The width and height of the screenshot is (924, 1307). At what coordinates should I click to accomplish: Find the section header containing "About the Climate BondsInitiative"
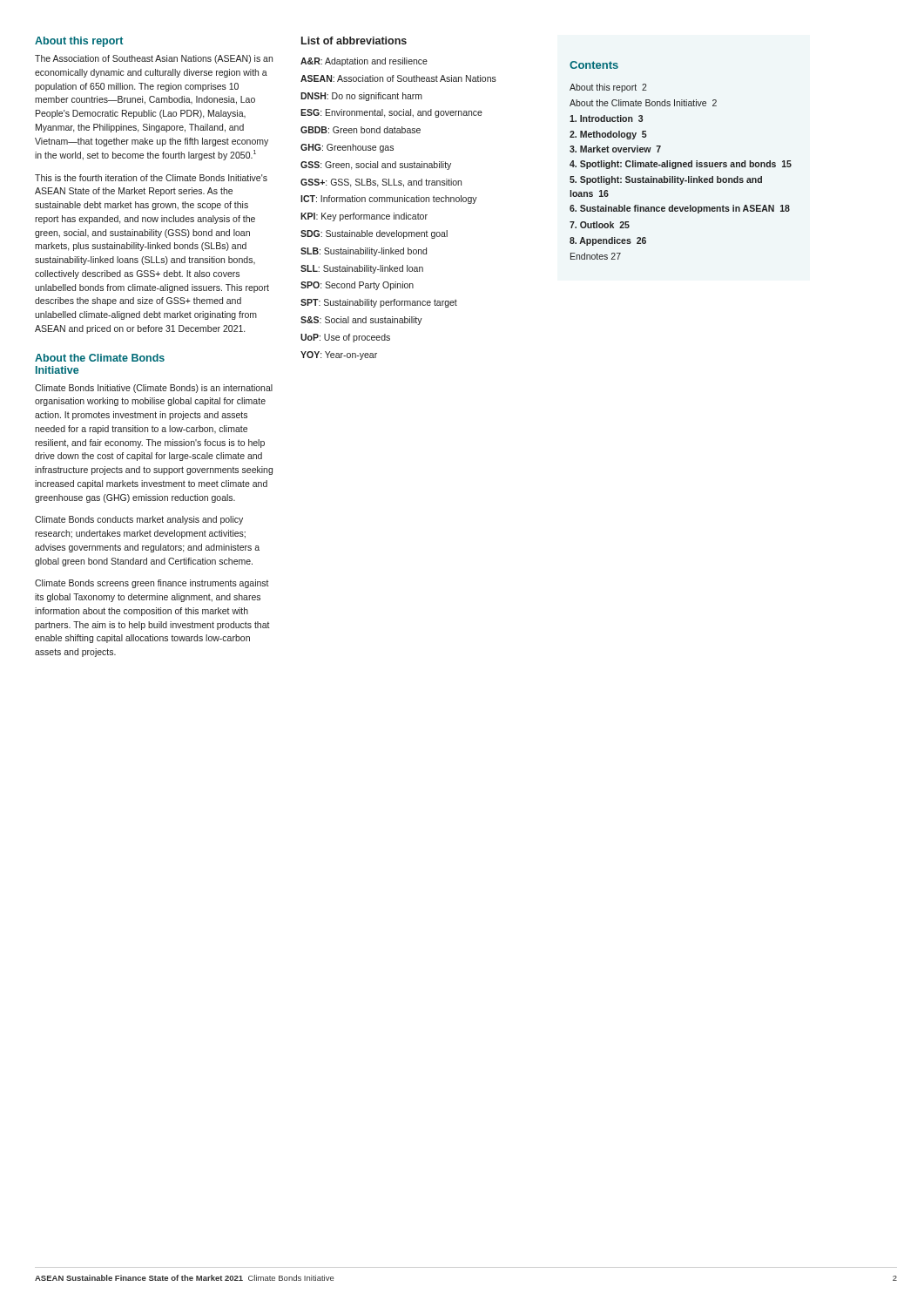[x=155, y=364]
